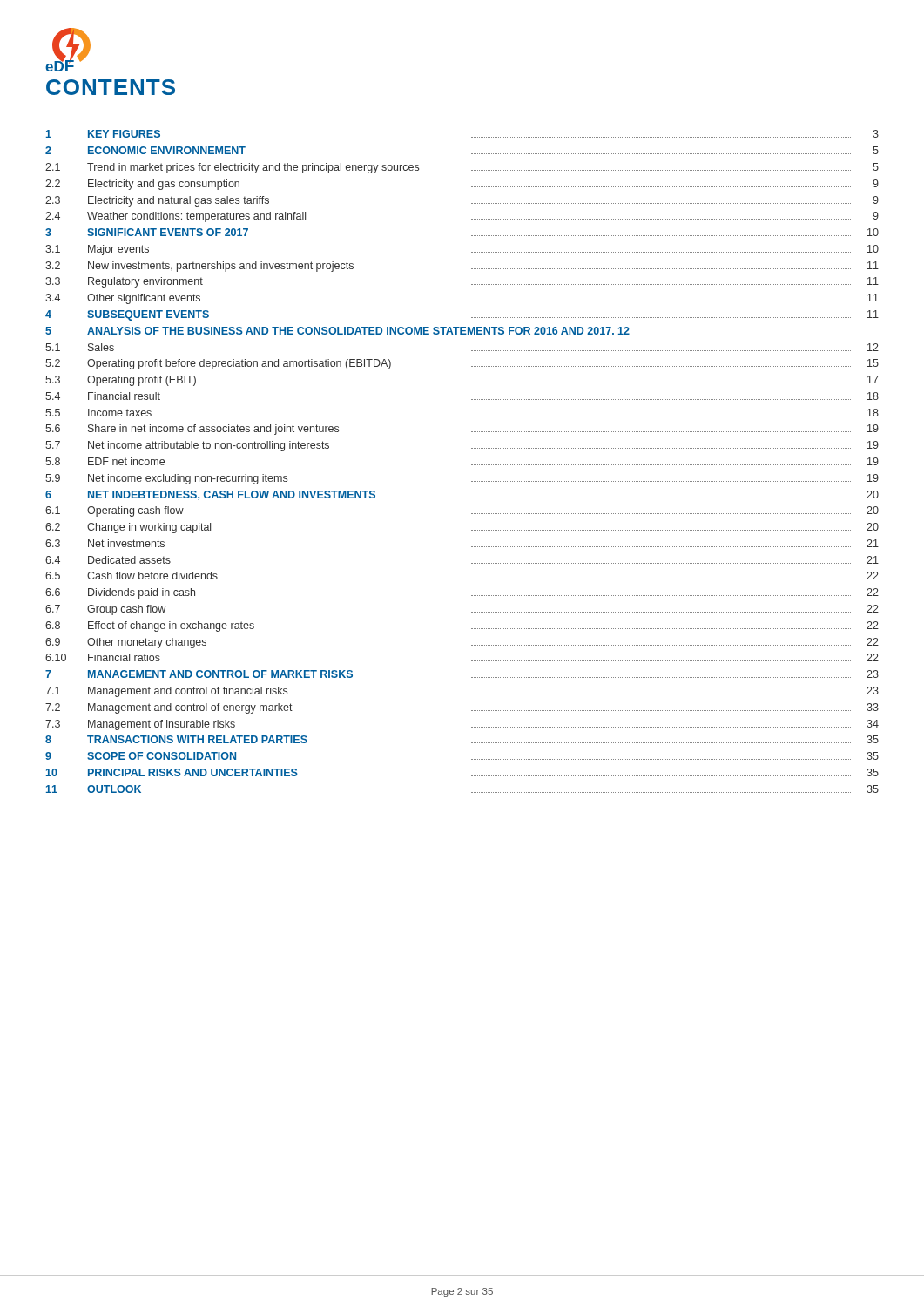The width and height of the screenshot is (924, 1307).
Task: Navigate to the text block starting "5 ANALYSIS OF"
Action: tap(462, 331)
